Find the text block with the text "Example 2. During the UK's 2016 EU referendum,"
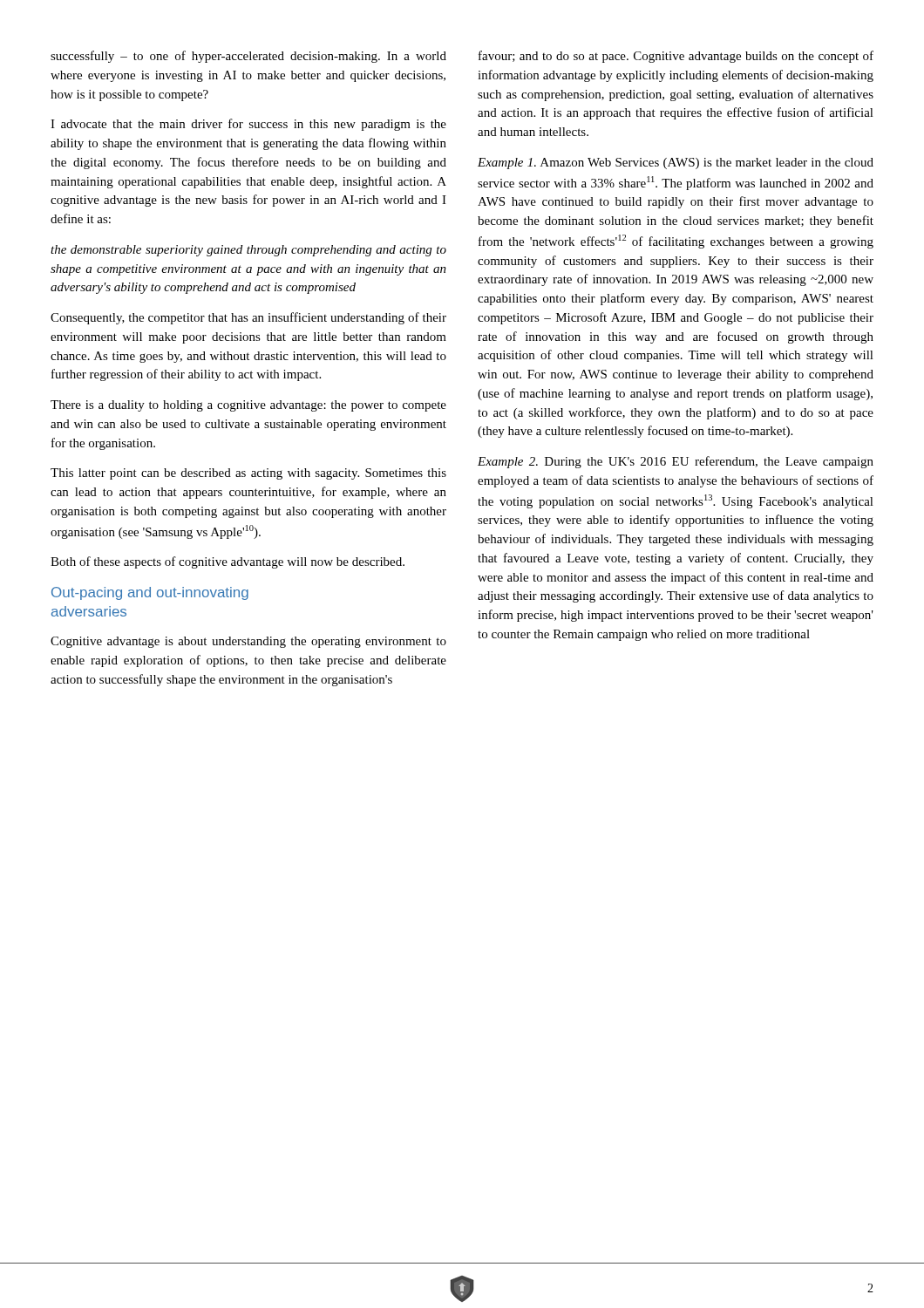924x1308 pixels. [x=676, y=548]
